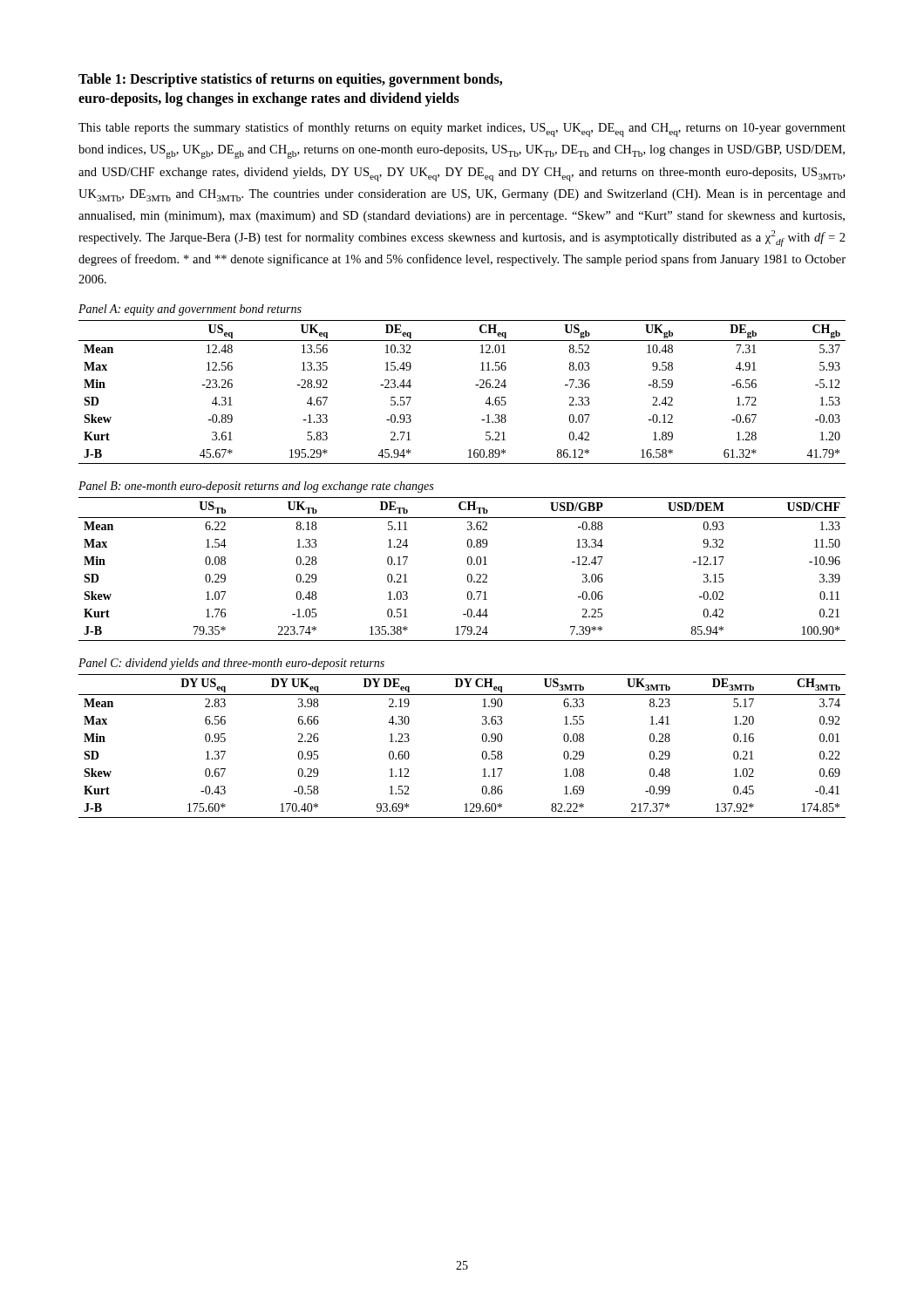Click on the table containing "DY DE eq"
The image size is (924, 1308).
click(x=462, y=746)
